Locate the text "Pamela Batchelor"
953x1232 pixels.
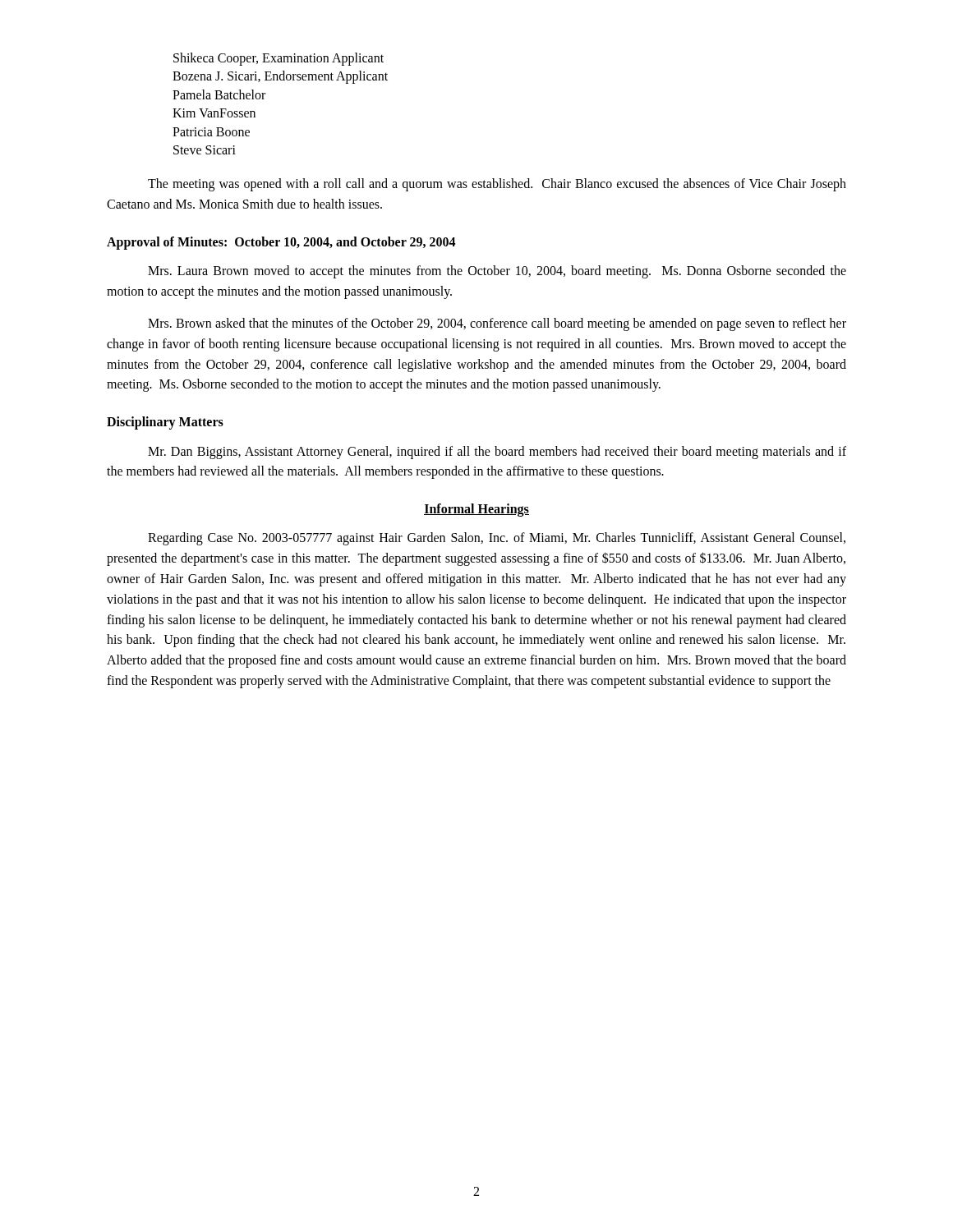click(x=219, y=95)
